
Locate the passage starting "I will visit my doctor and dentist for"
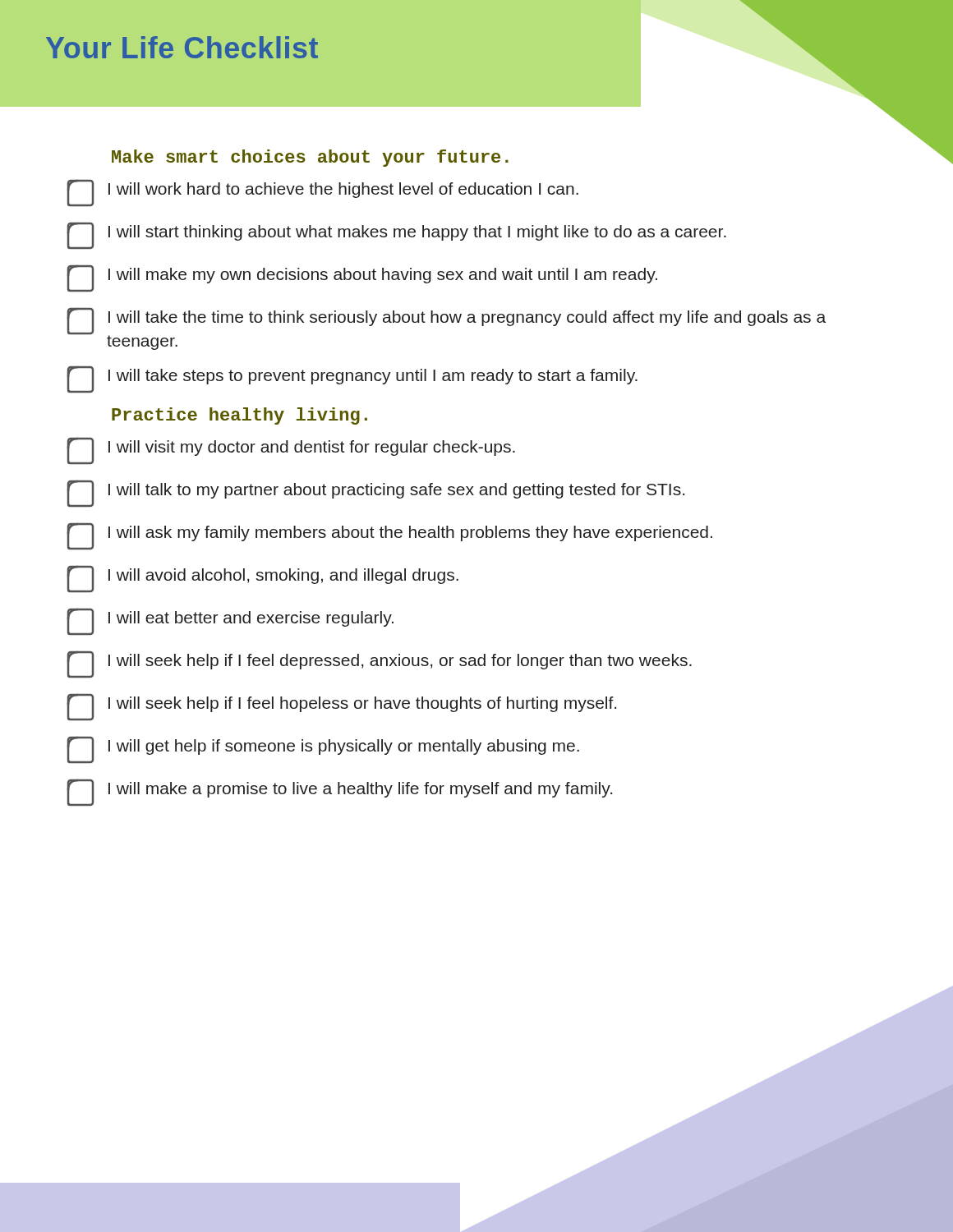pos(476,451)
